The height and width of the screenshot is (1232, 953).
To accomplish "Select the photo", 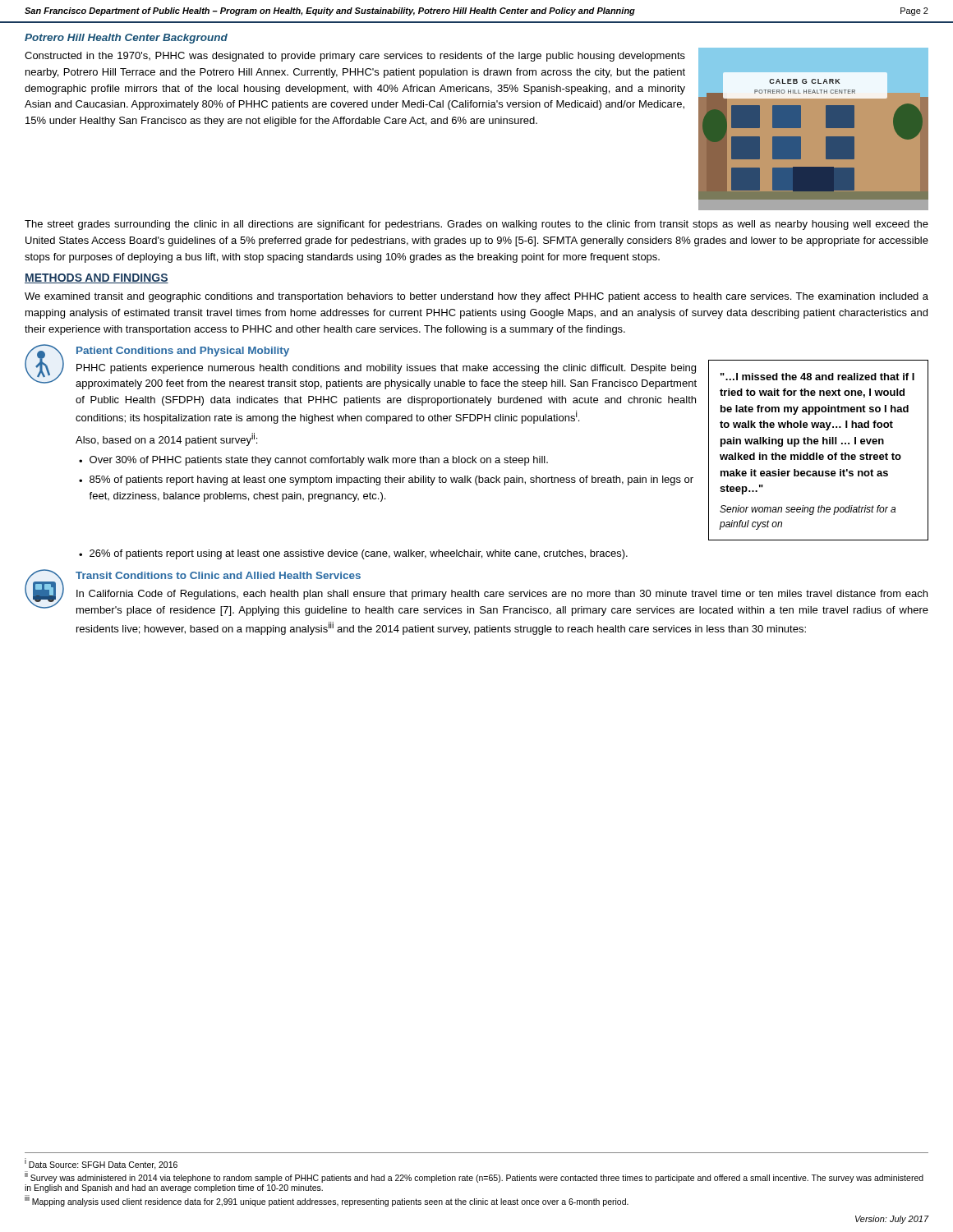I will pos(813,130).
